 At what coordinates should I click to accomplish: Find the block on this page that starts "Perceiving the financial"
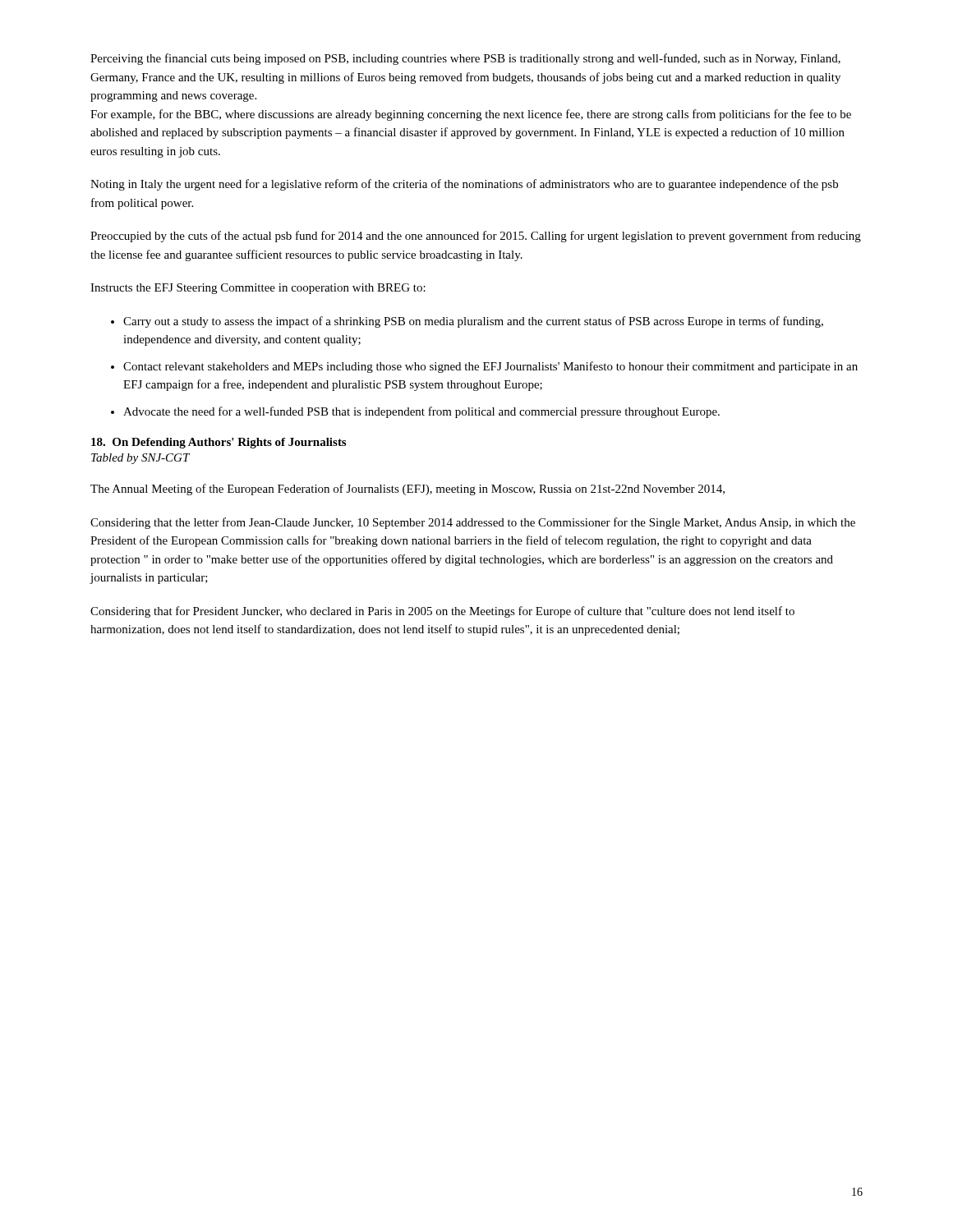(x=471, y=105)
